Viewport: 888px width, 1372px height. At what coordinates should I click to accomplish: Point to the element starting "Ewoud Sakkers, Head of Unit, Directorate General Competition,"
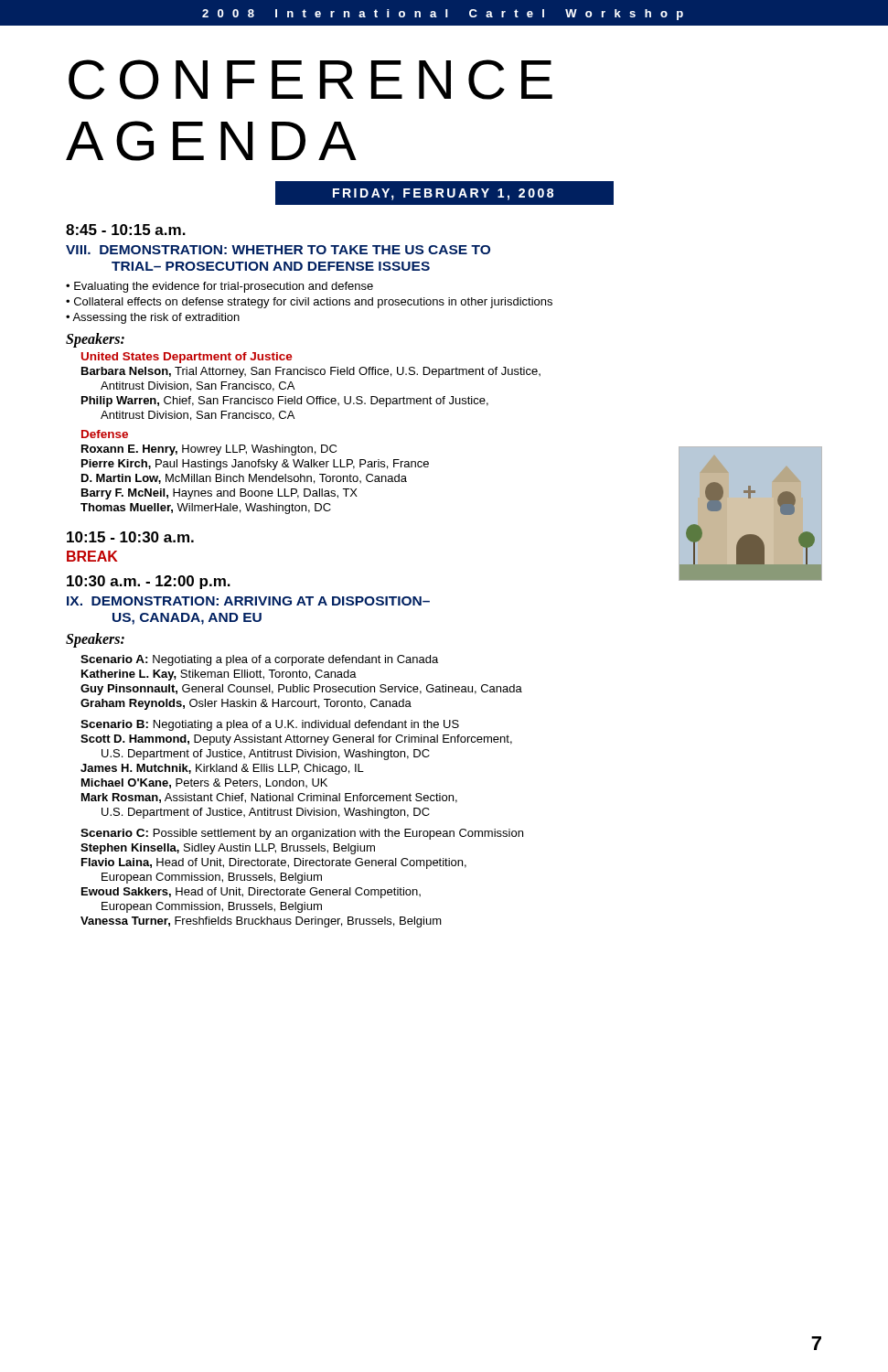click(x=251, y=891)
